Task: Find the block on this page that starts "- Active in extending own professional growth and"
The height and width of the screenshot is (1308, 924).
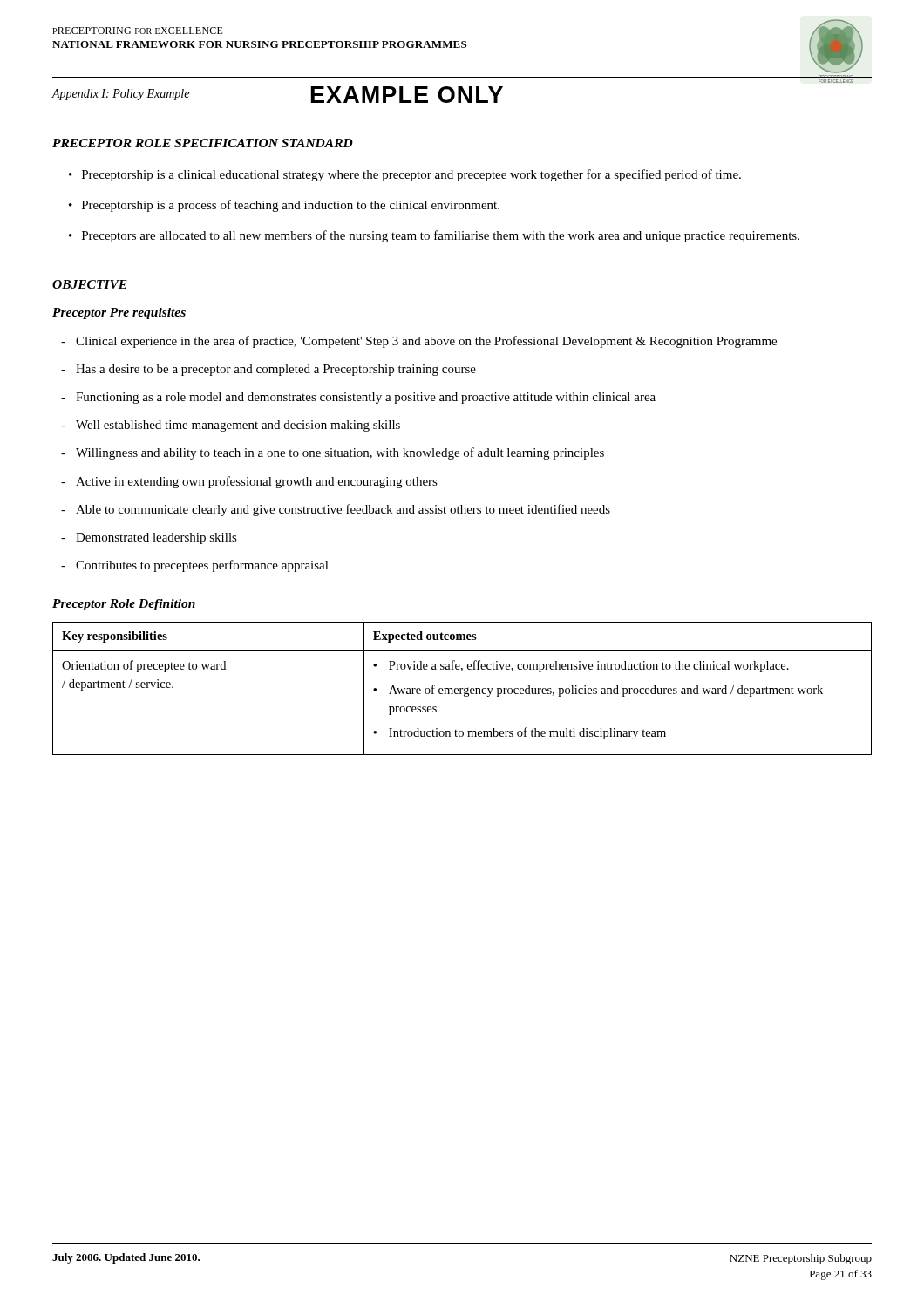Action: tap(249, 481)
